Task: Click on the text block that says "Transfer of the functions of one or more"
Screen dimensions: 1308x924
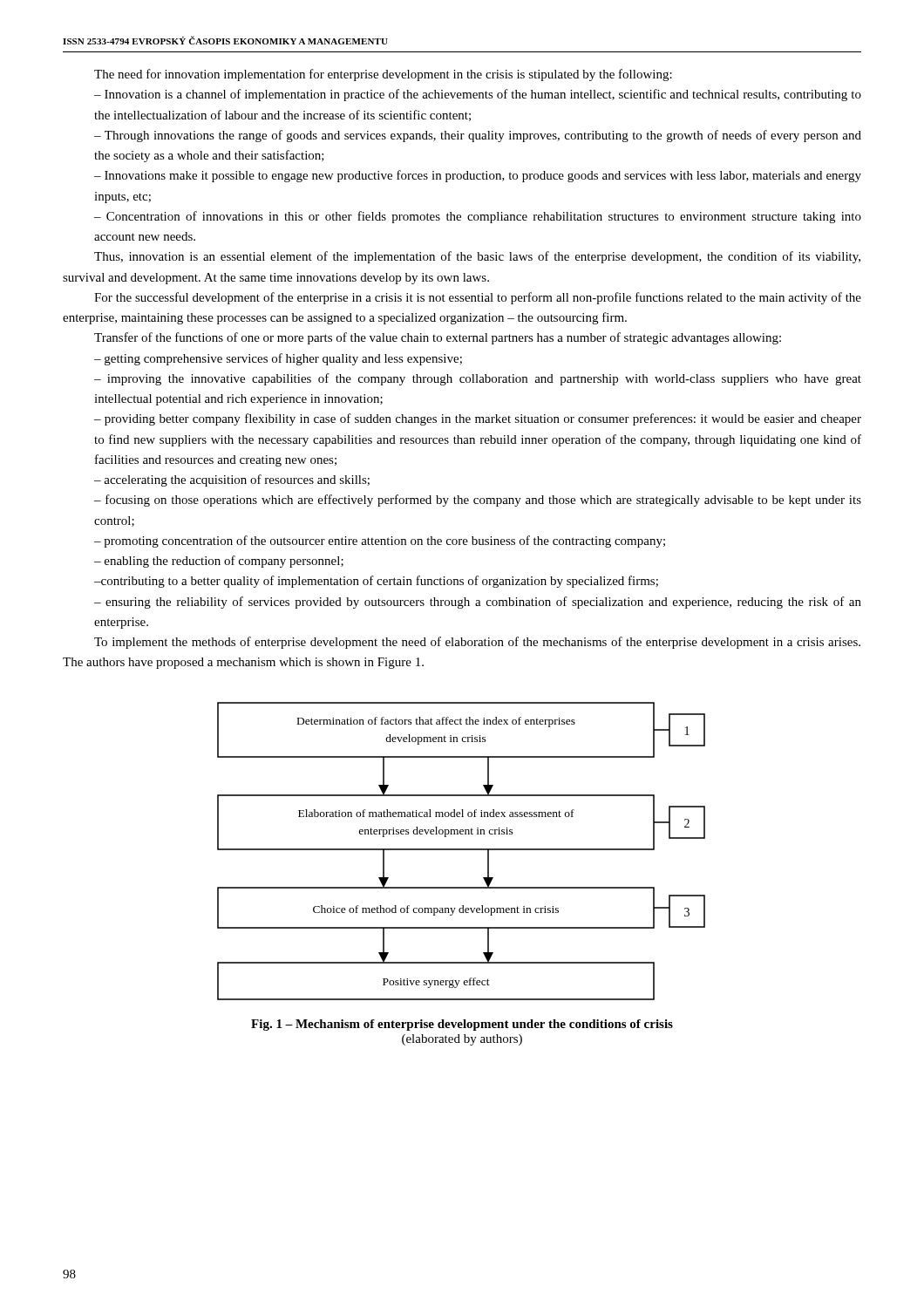Action: point(462,338)
